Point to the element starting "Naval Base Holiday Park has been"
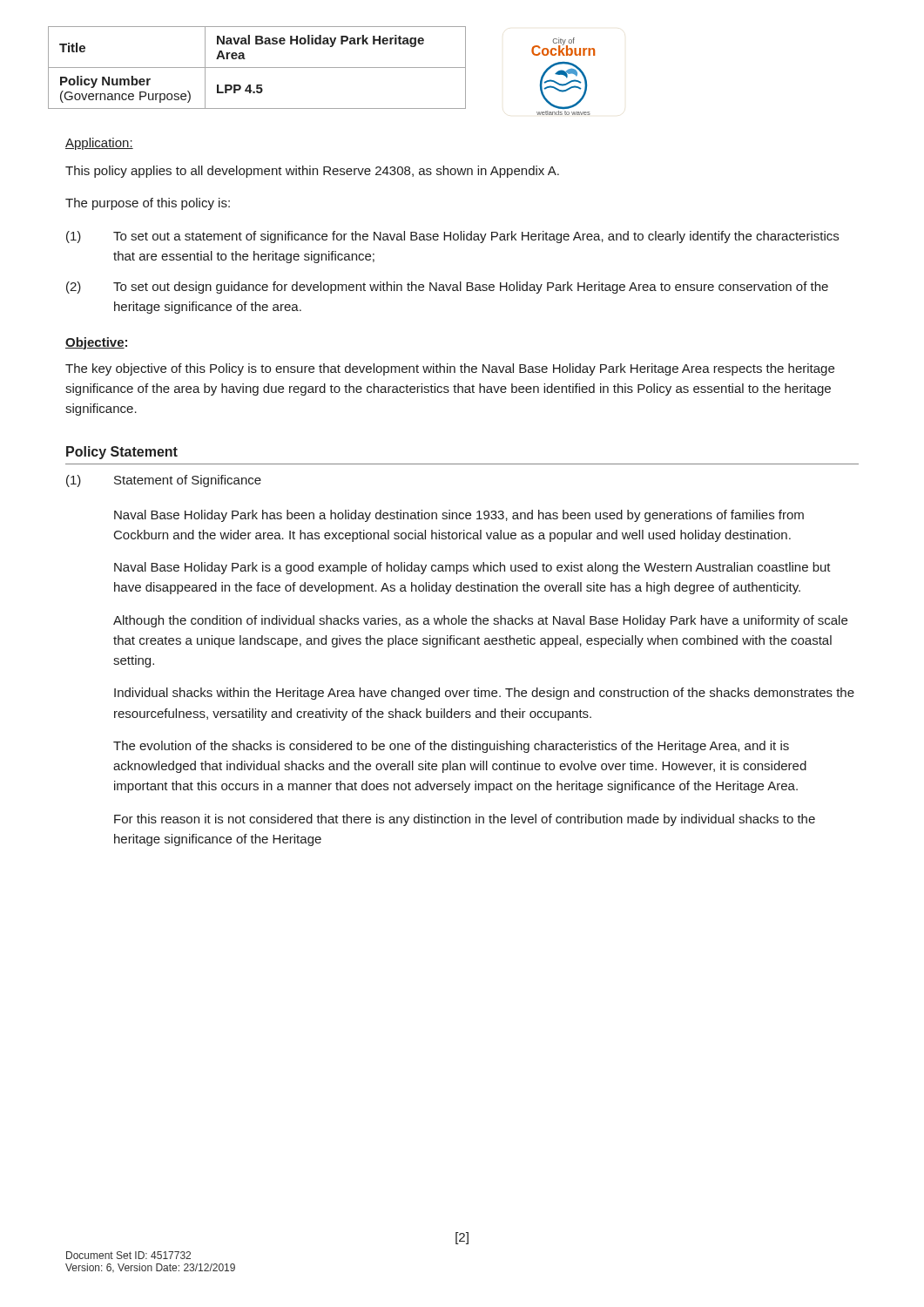The image size is (924, 1307). (x=459, y=524)
